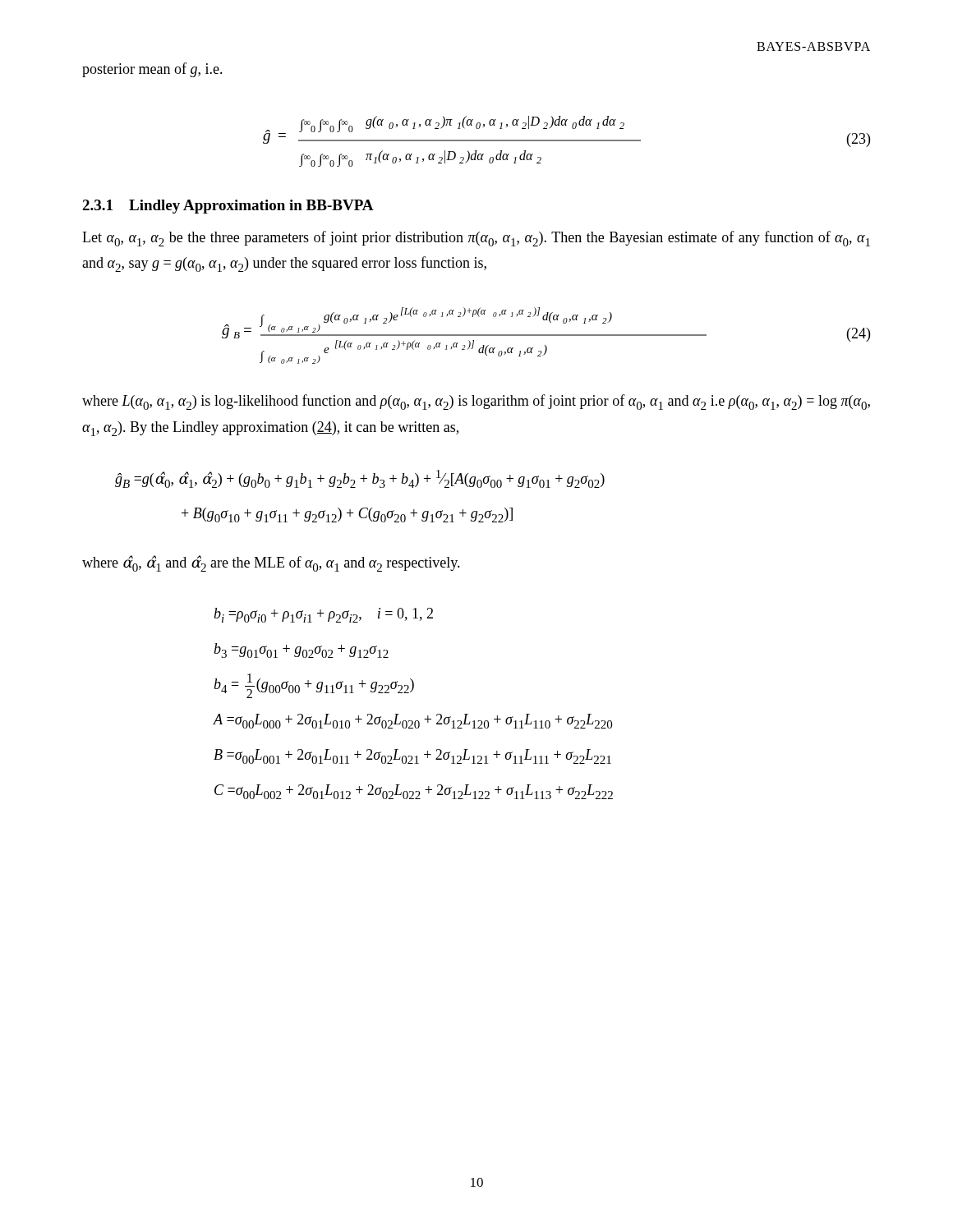Click the section header that begins "2.3.1 Lindley Approximation"

click(x=228, y=205)
